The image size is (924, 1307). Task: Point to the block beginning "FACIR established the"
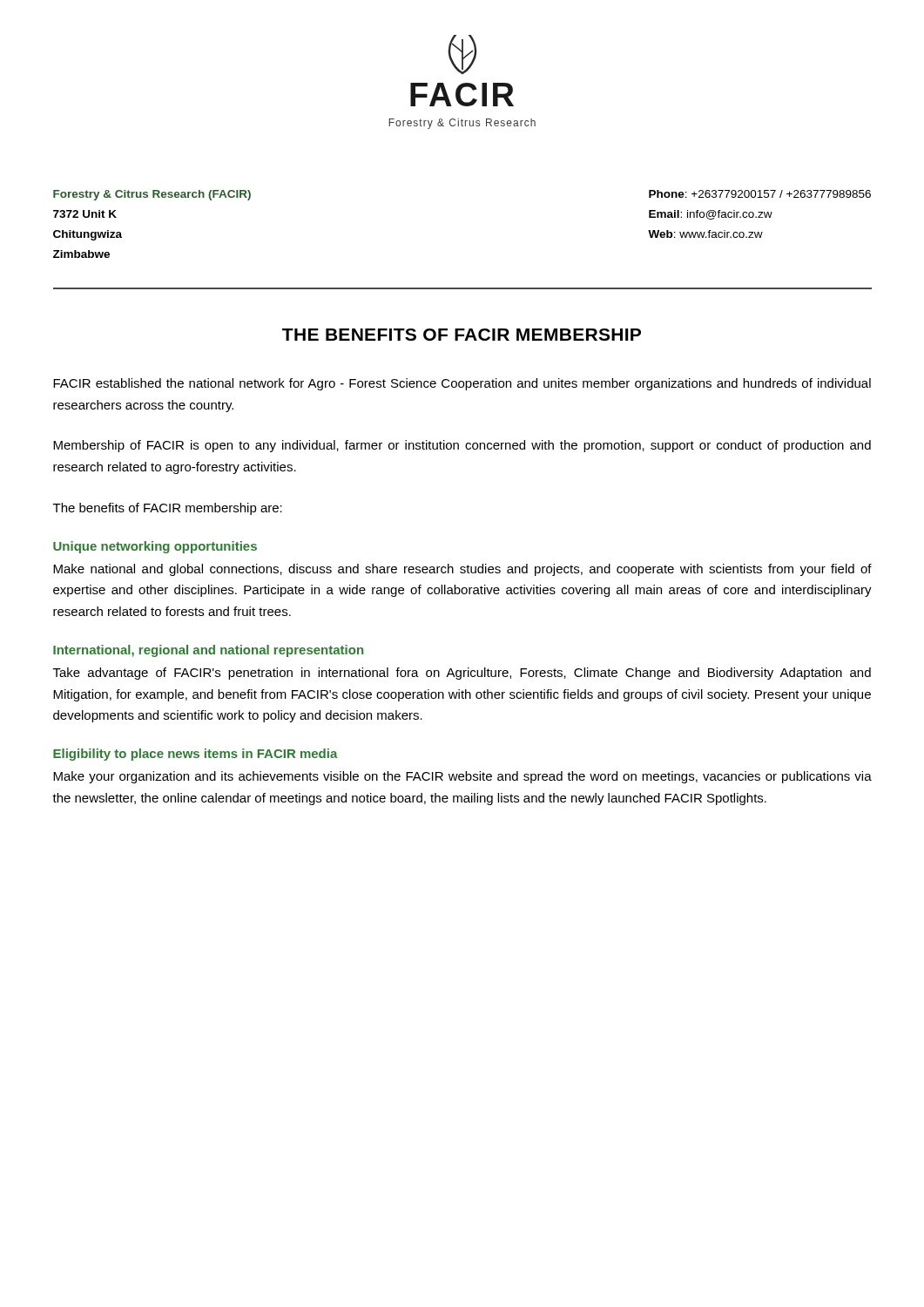[x=462, y=394]
